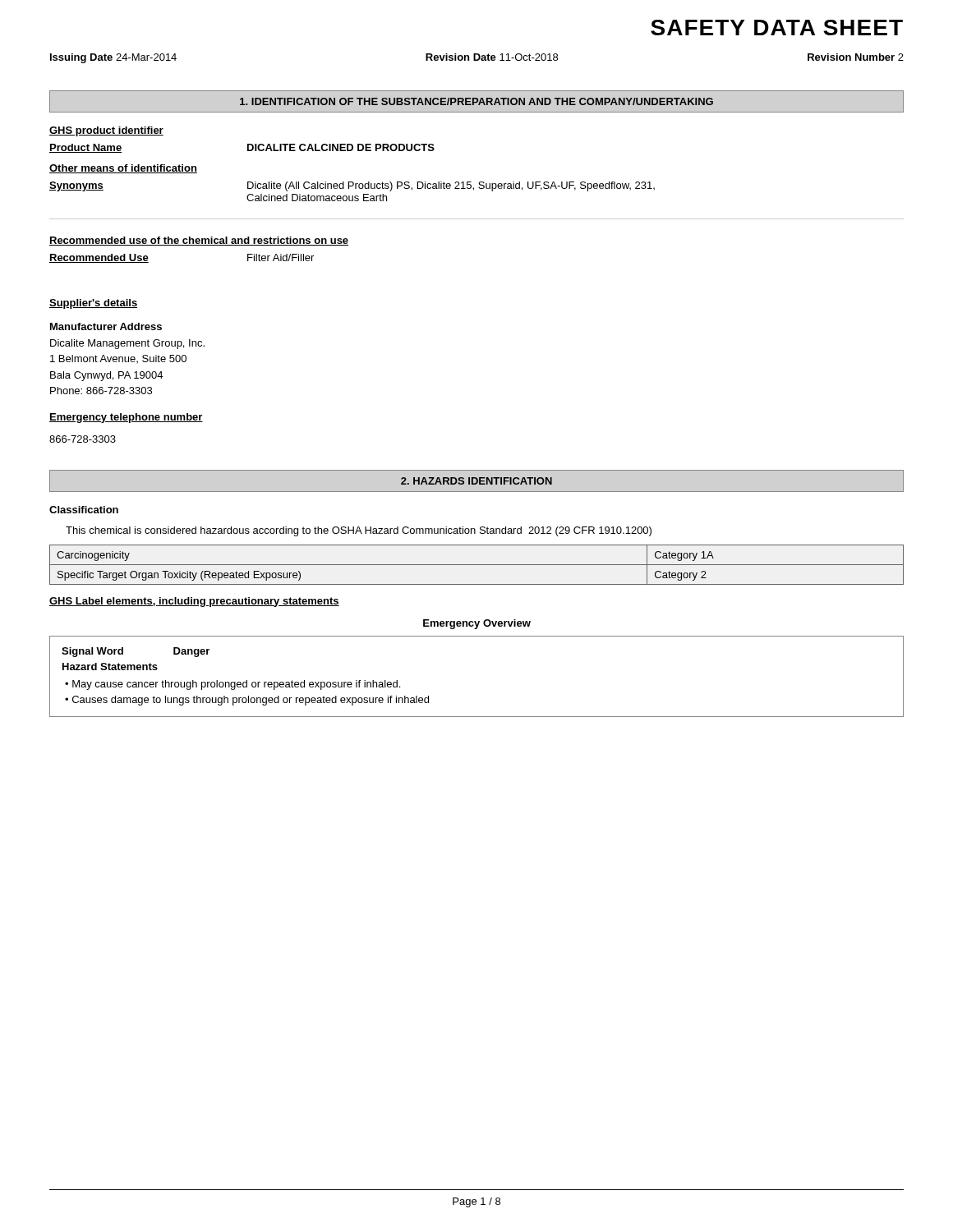Where does it say "Emergency Overview"?

tap(476, 623)
